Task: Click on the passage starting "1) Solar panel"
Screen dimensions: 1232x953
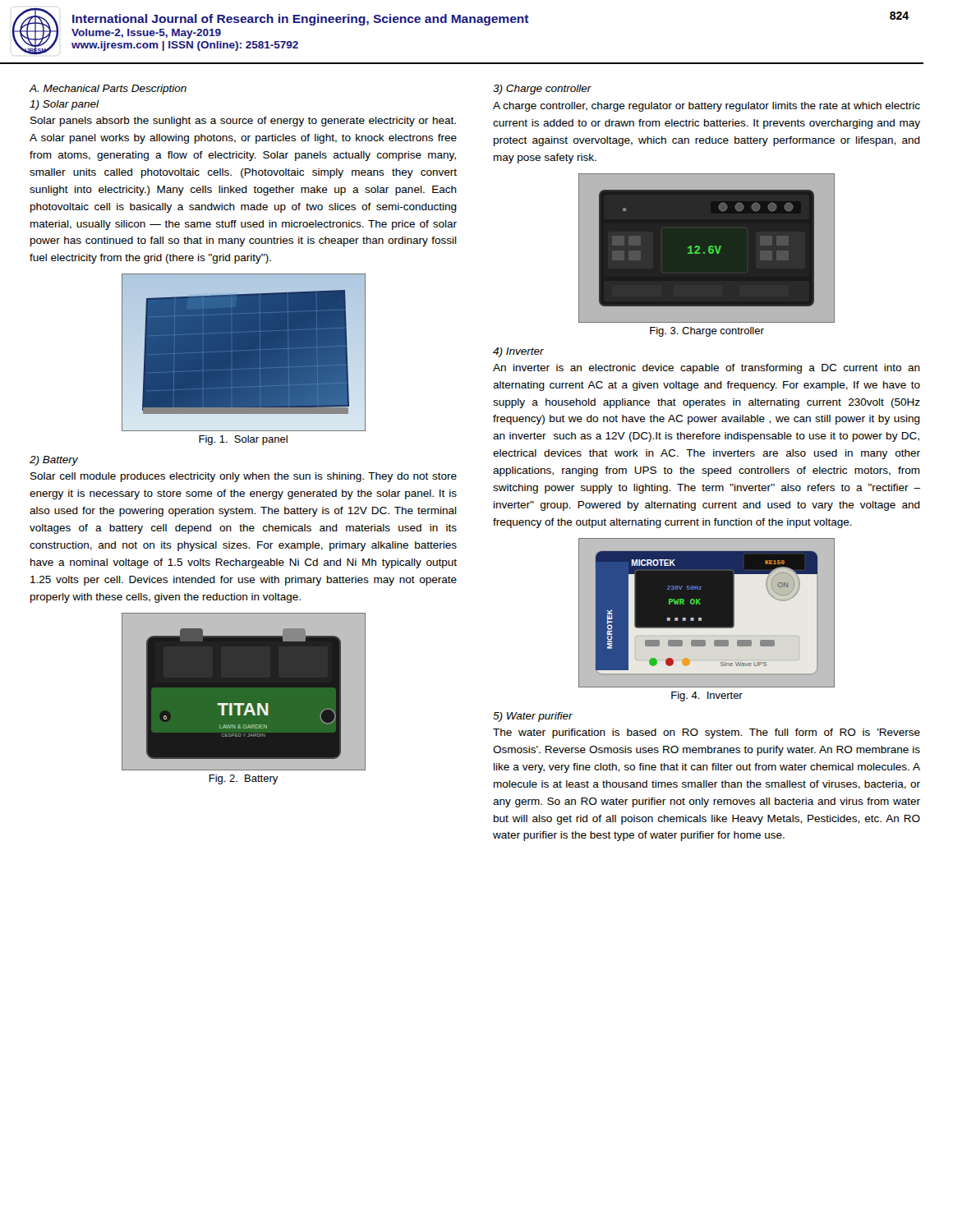Action: pos(64,104)
